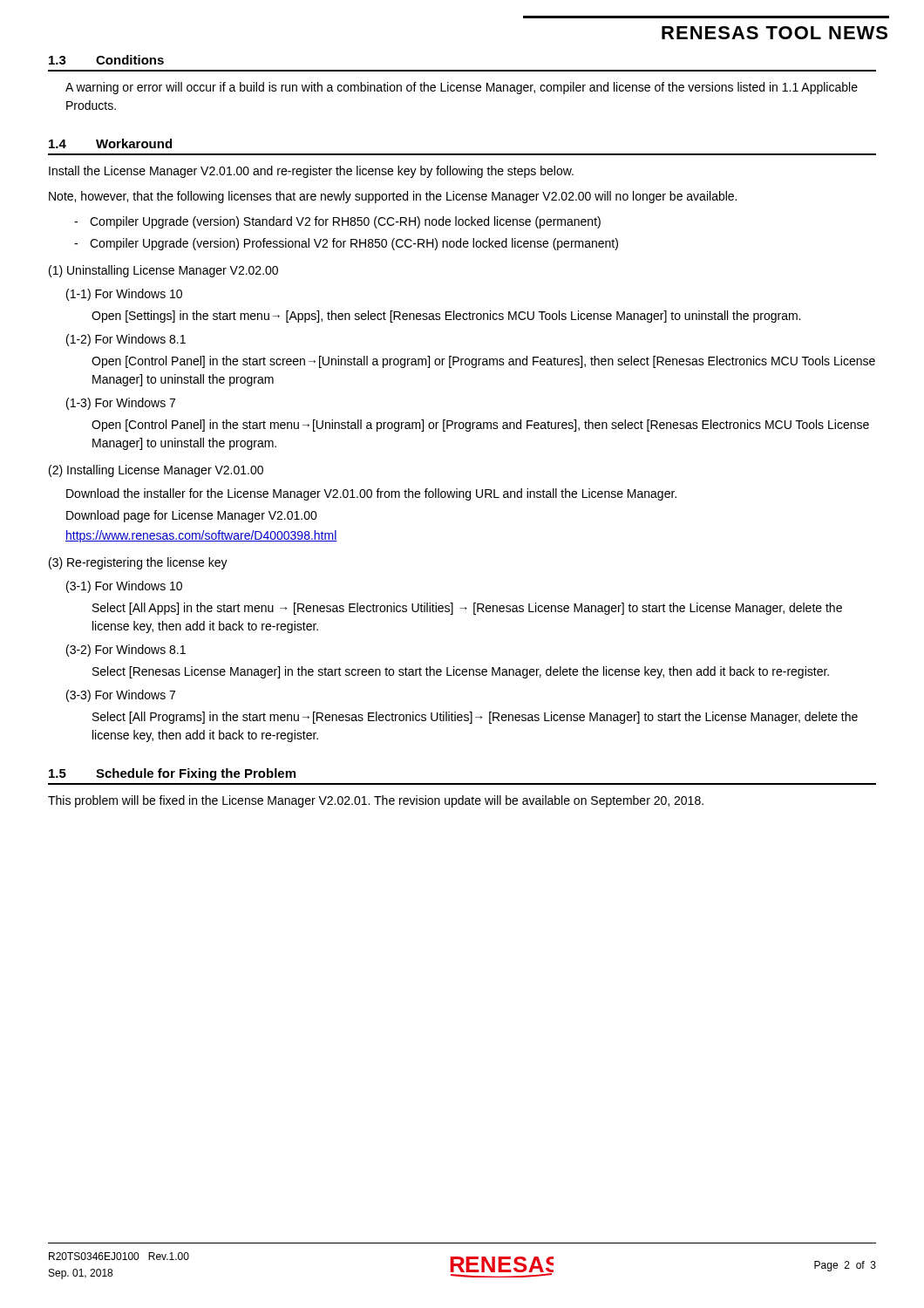Find the text block containing "This problem will"
The height and width of the screenshot is (1308, 924).
(376, 800)
